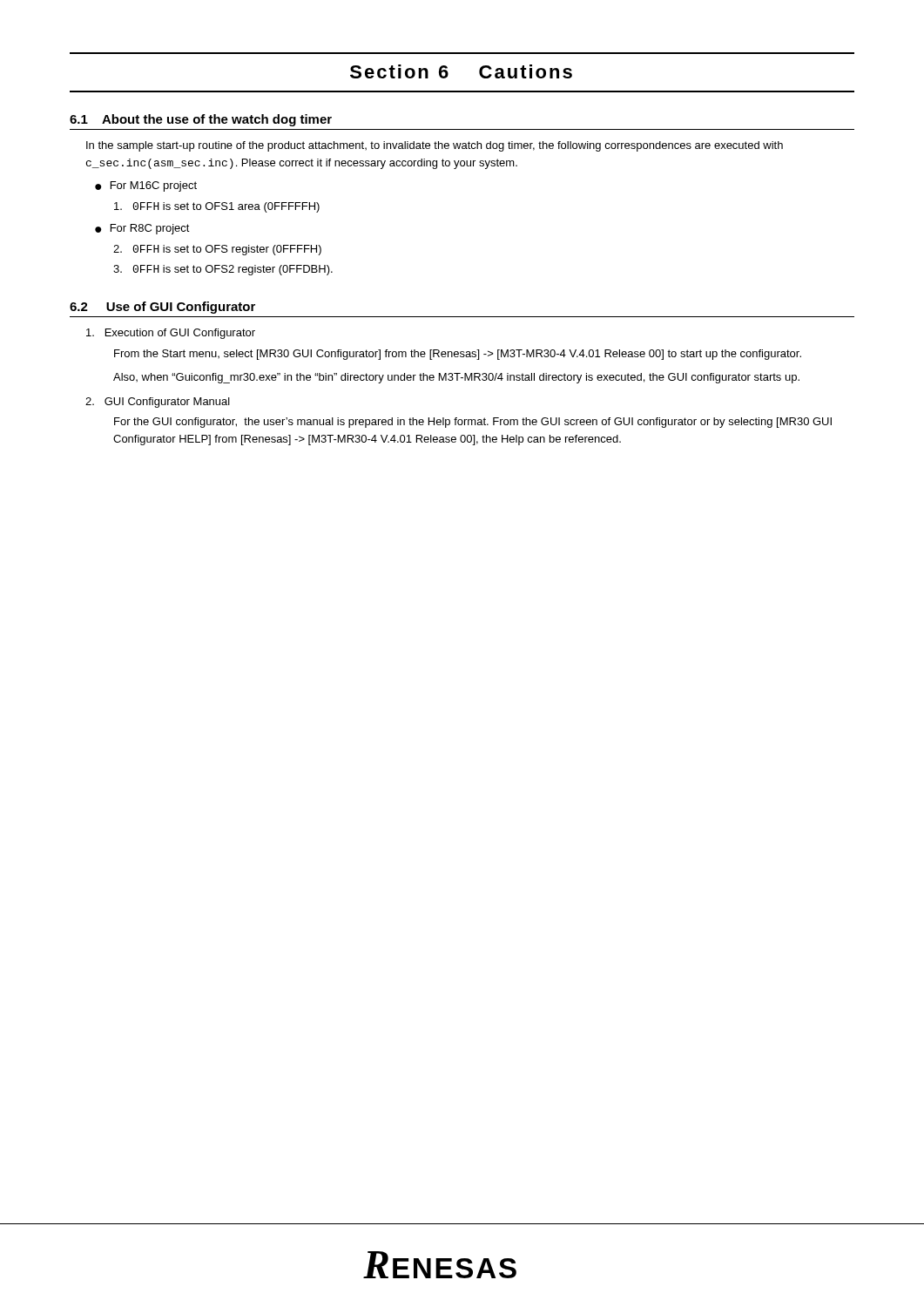Find the block starting "3. 0FFH is"

223,269
